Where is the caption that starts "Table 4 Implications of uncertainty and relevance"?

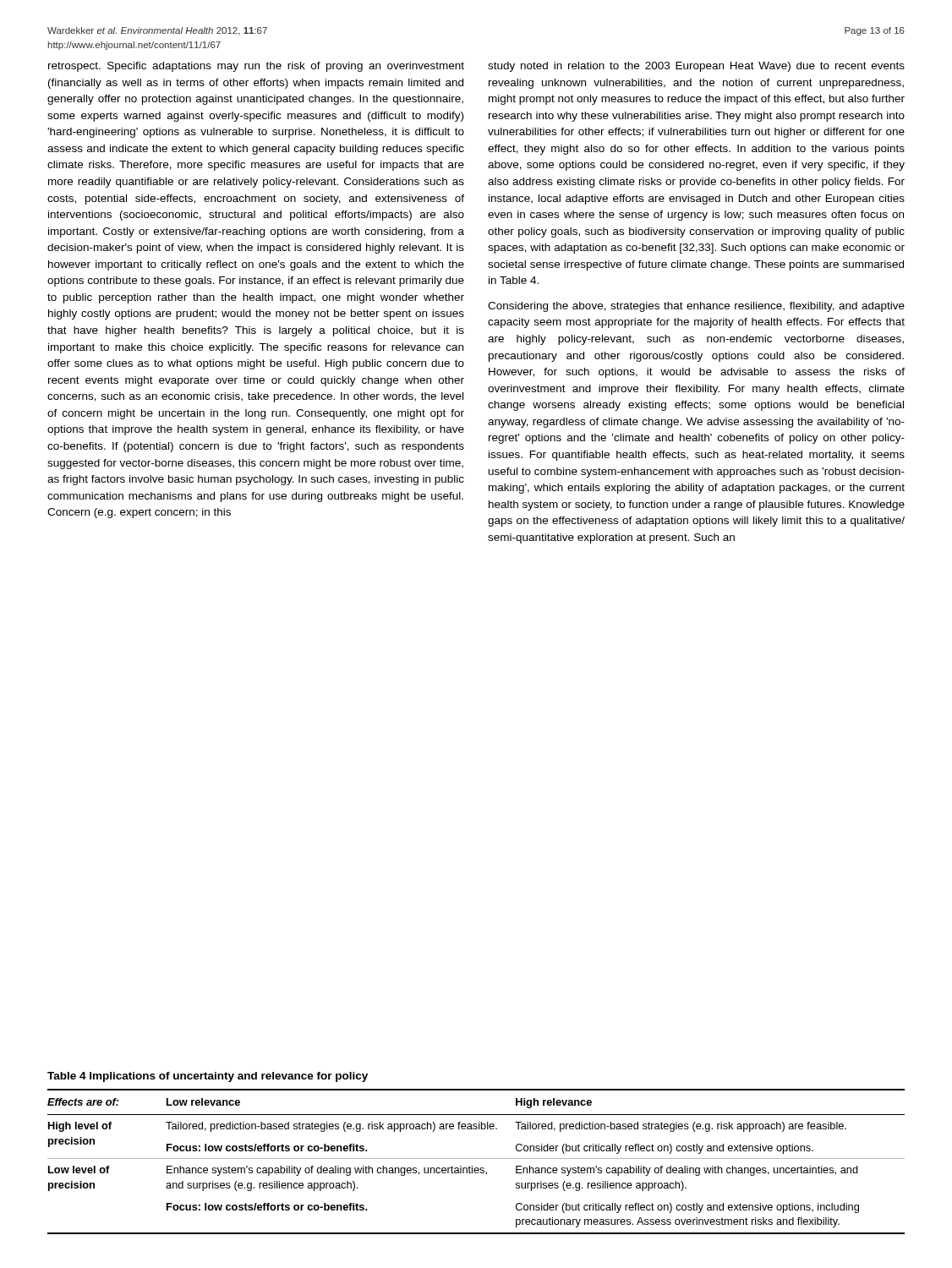(x=208, y=1076)
